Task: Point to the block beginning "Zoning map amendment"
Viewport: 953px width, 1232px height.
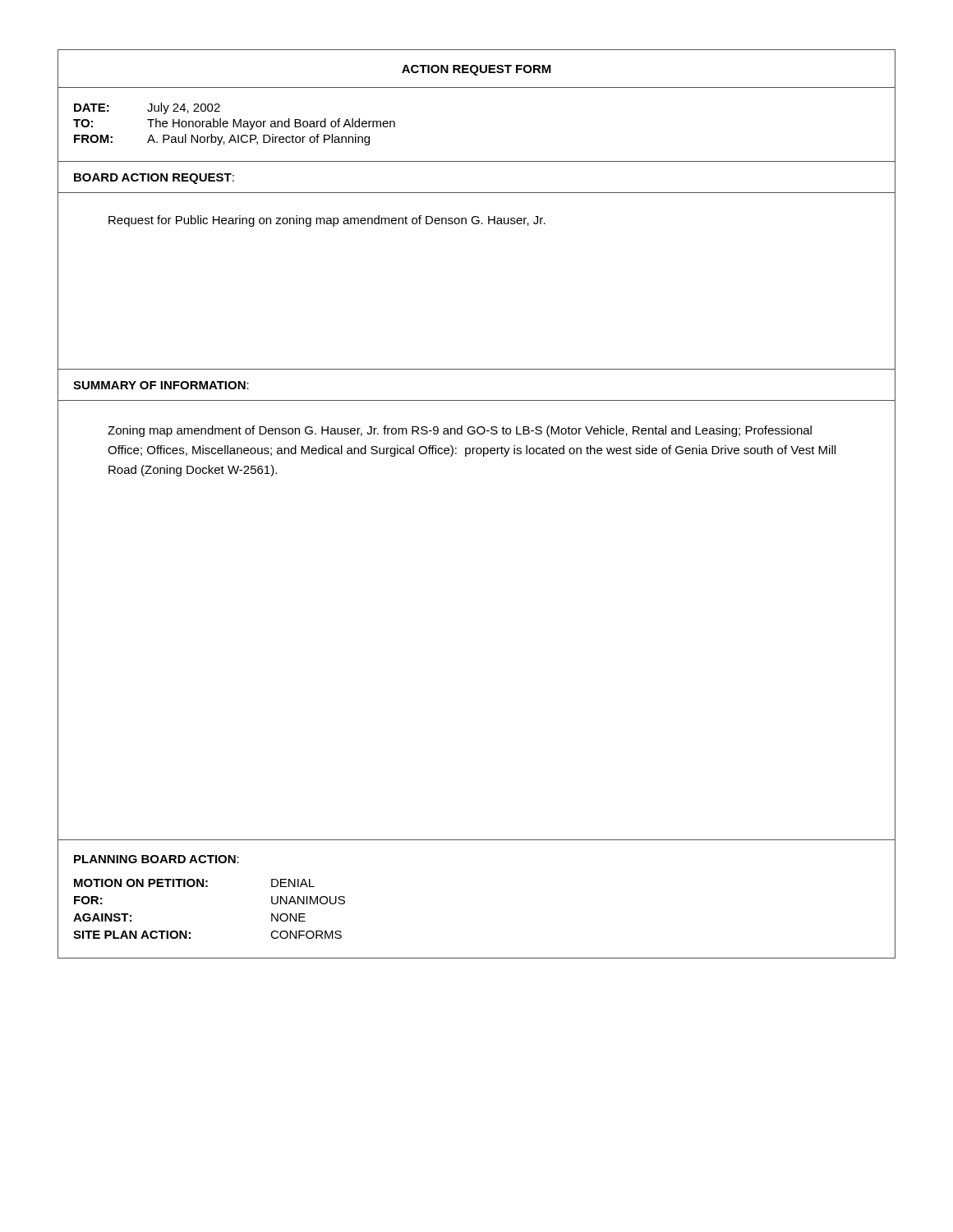Action: (472, 450)
